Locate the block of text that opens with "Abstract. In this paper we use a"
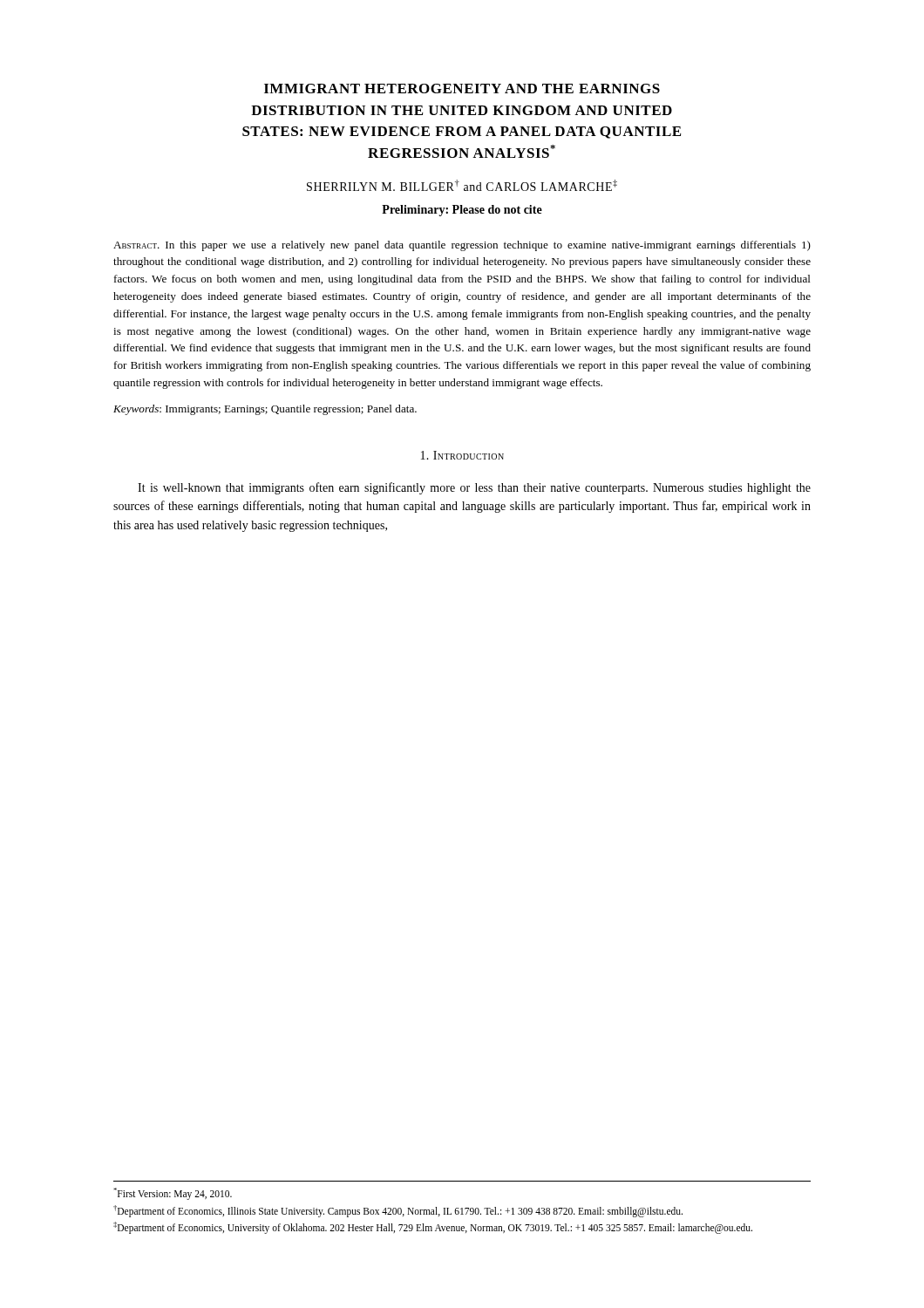The height and width of the screenshot is (1308, 924). [x=462, y=327]
